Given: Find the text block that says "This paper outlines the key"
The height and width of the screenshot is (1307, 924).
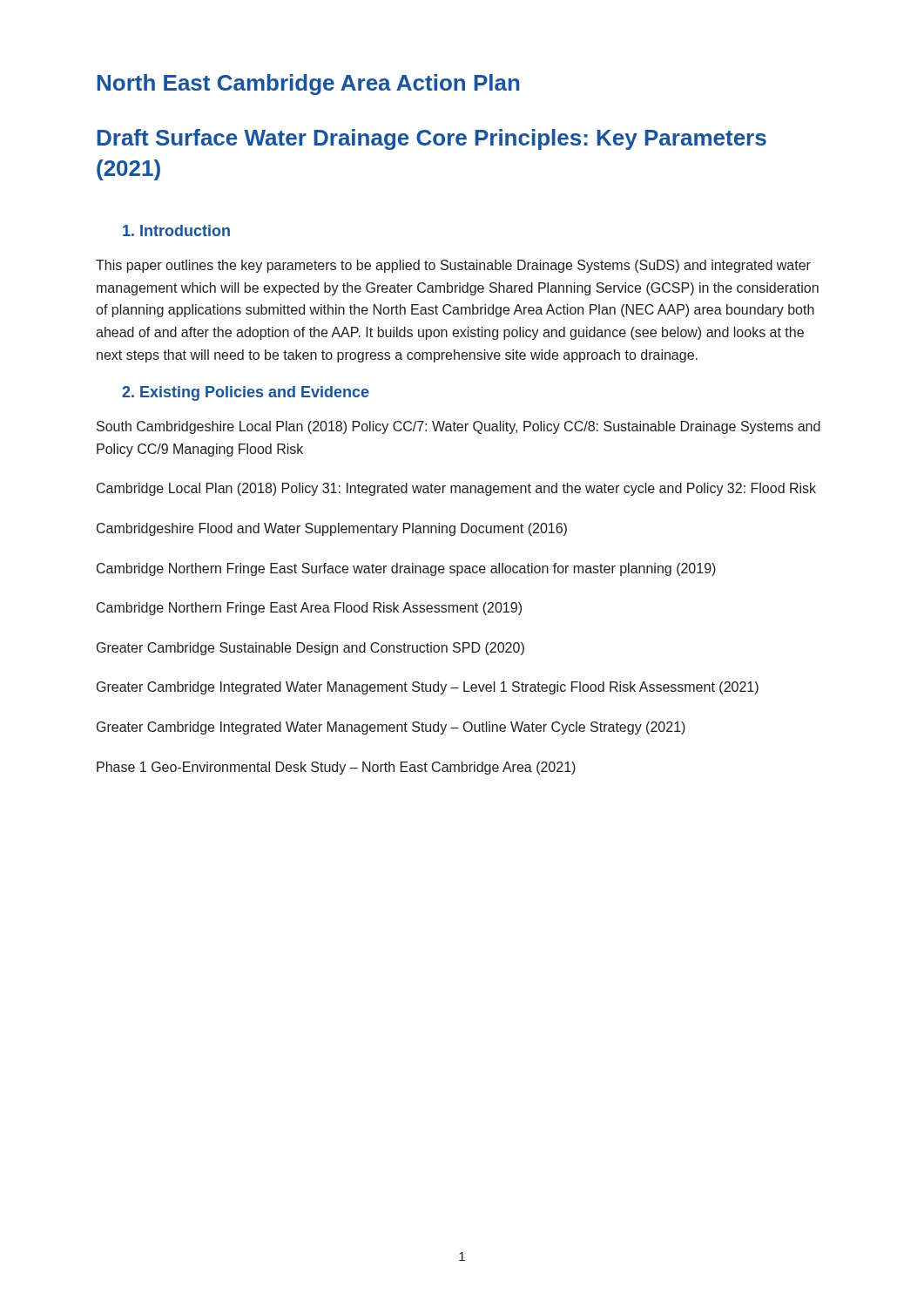Looking at the screenshot, I should click(x=458, y=310).
